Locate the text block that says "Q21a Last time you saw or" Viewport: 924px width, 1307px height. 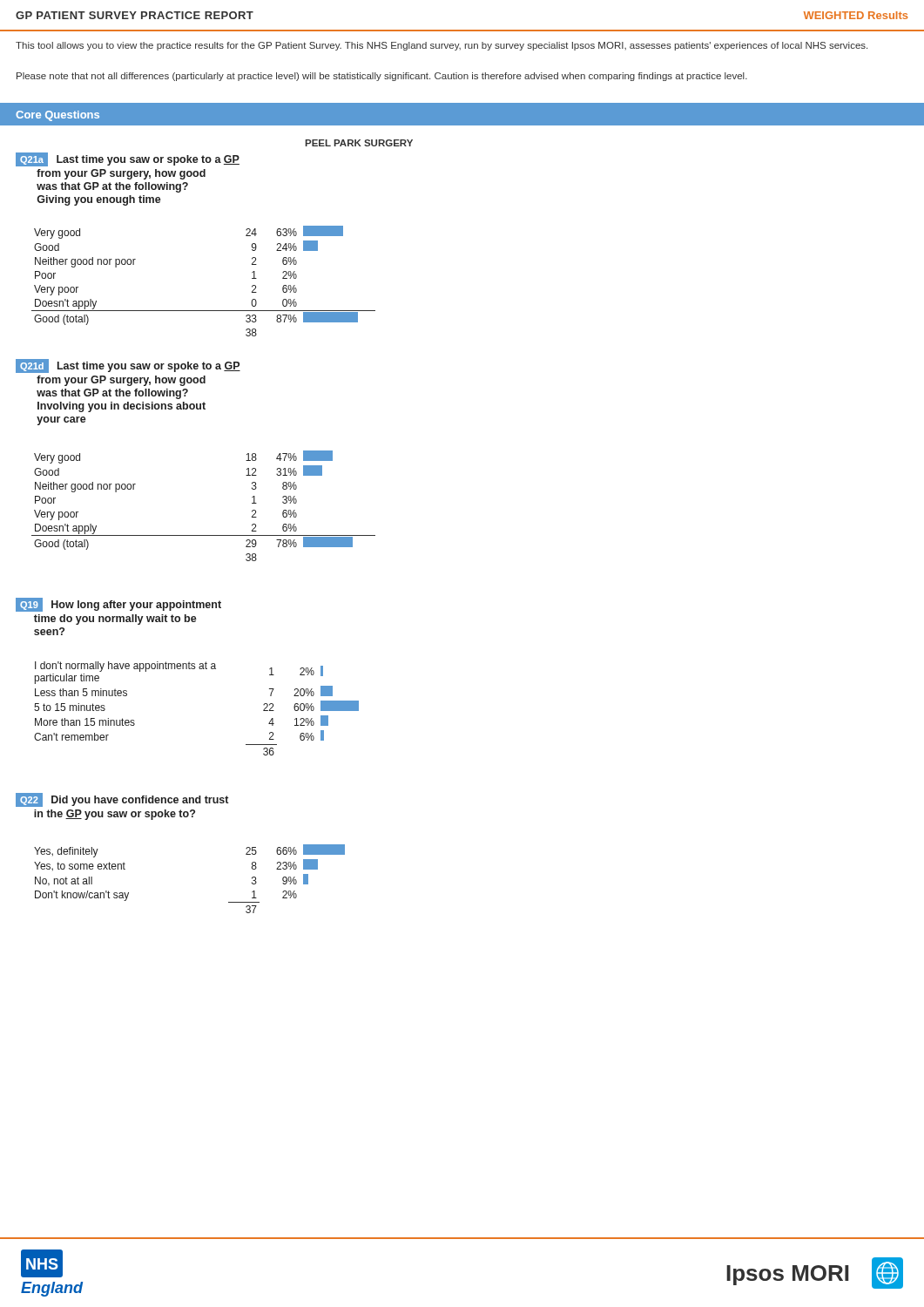pos(128,179)
